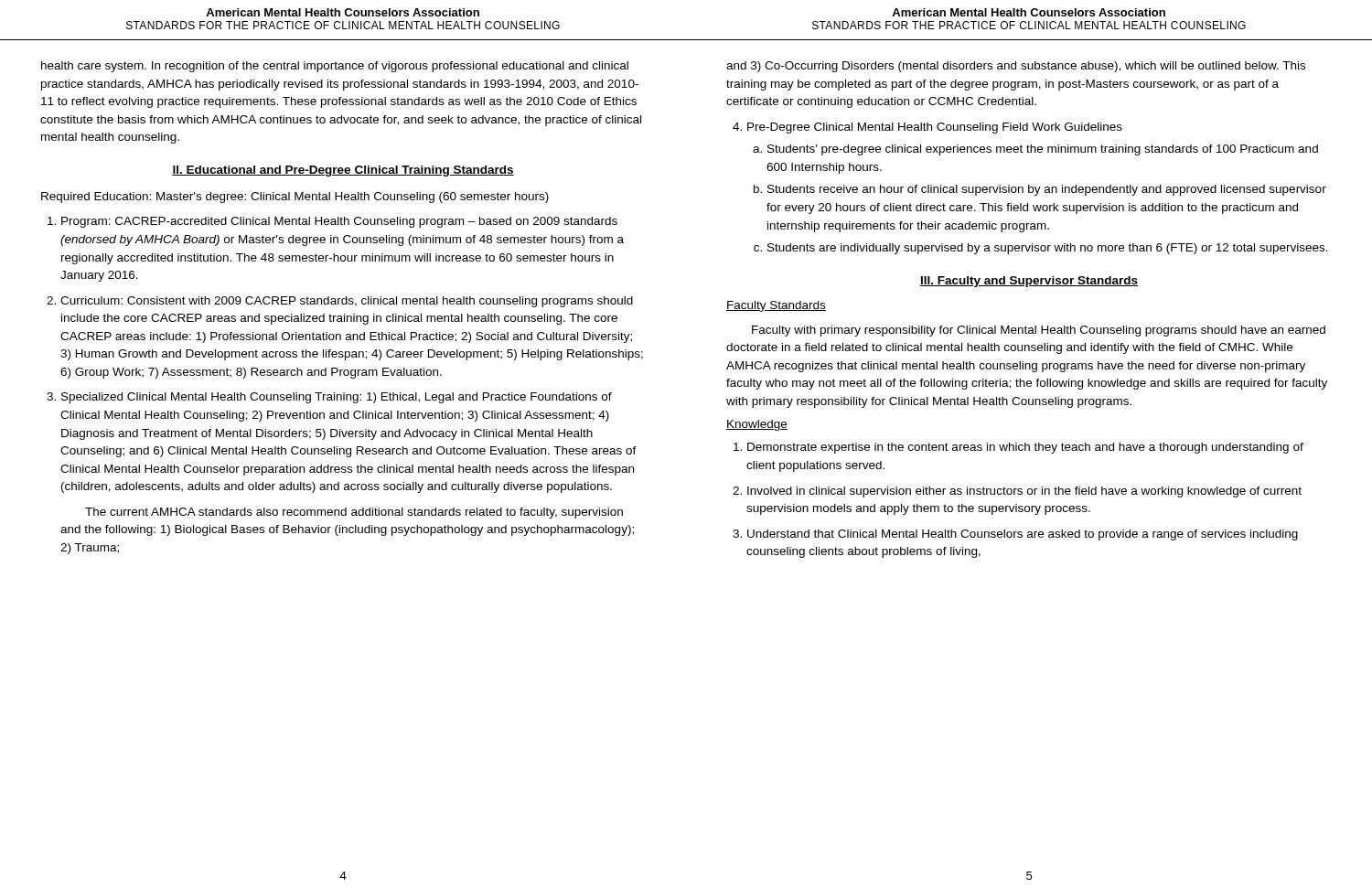The height and width of the screenshot is (888, 1372).
Task: Click on the text starting "Demonstrate expertise in"
Action: (x=1025, y=456)
